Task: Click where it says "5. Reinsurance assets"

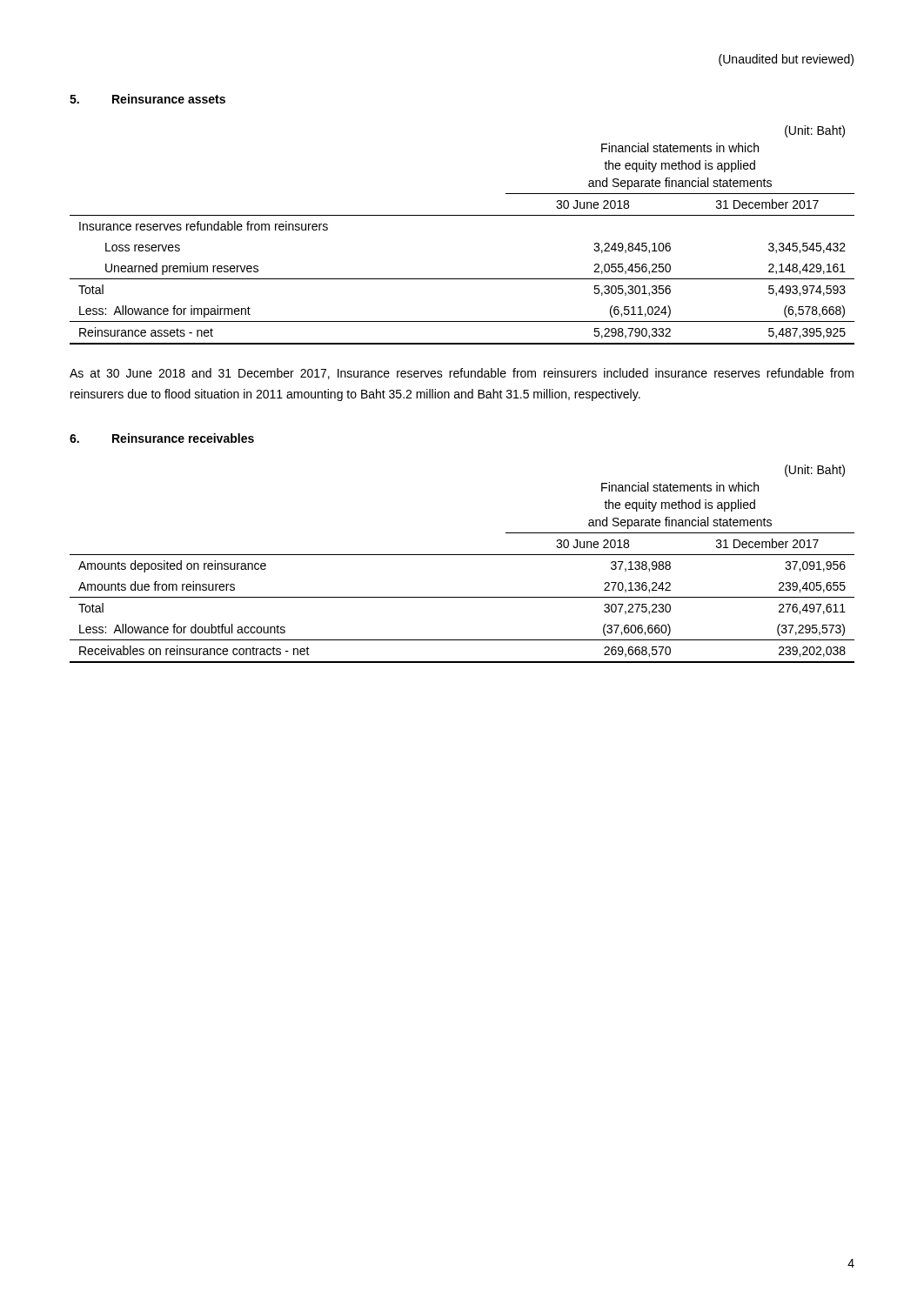Action: point(148,99)
